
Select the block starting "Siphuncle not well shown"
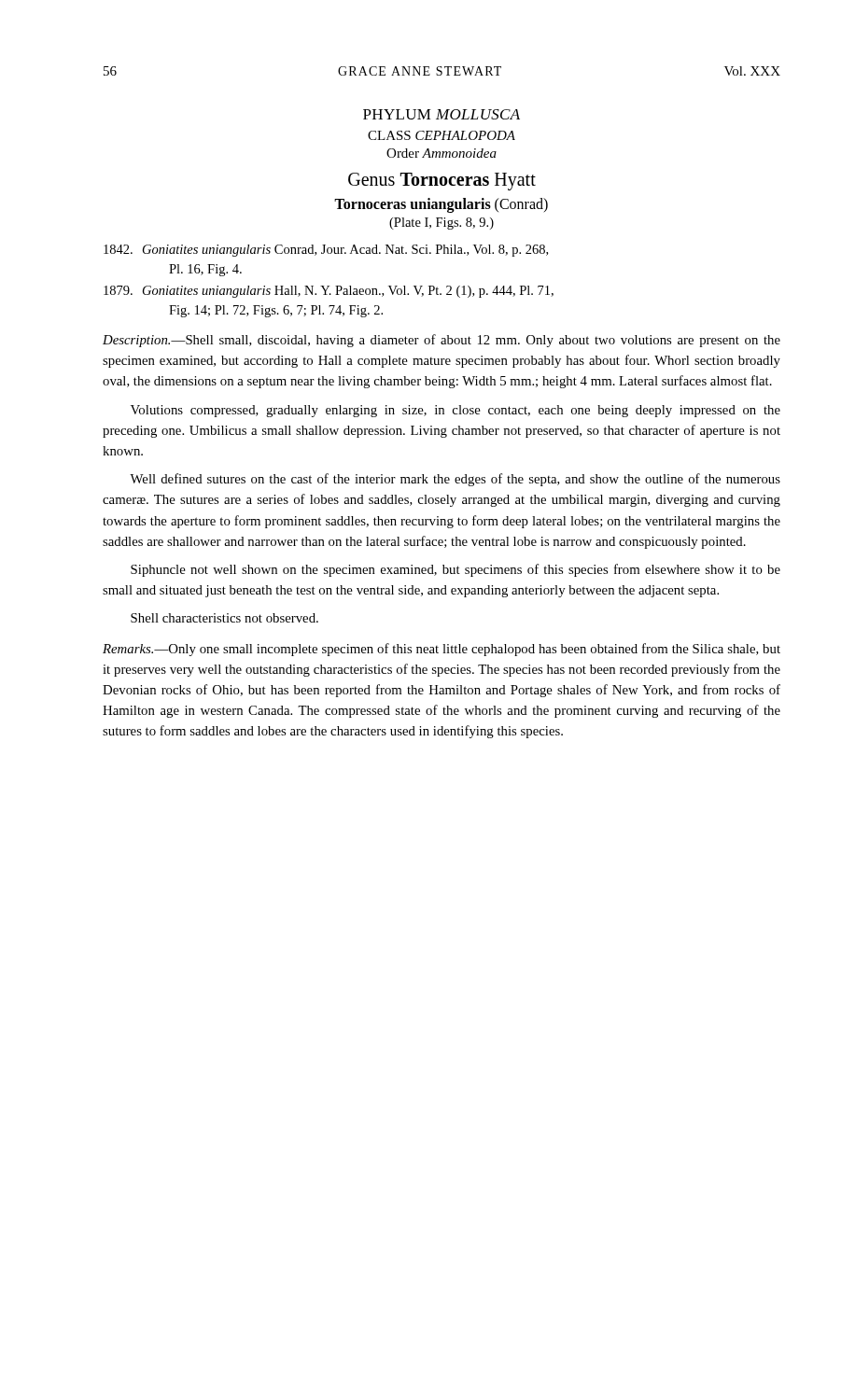tap(442, 580)
